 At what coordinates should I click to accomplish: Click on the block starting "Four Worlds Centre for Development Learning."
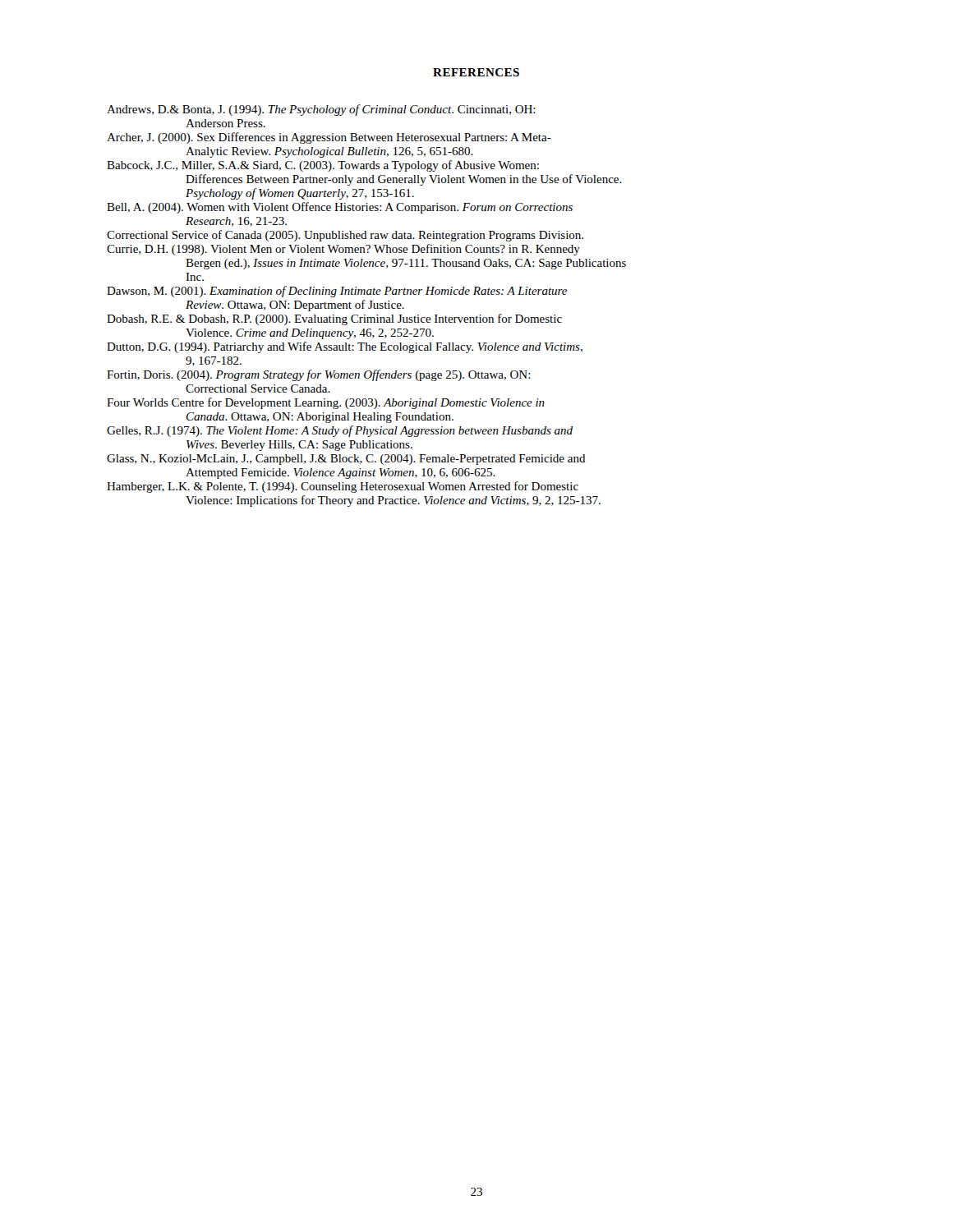[x=476, y=410]
